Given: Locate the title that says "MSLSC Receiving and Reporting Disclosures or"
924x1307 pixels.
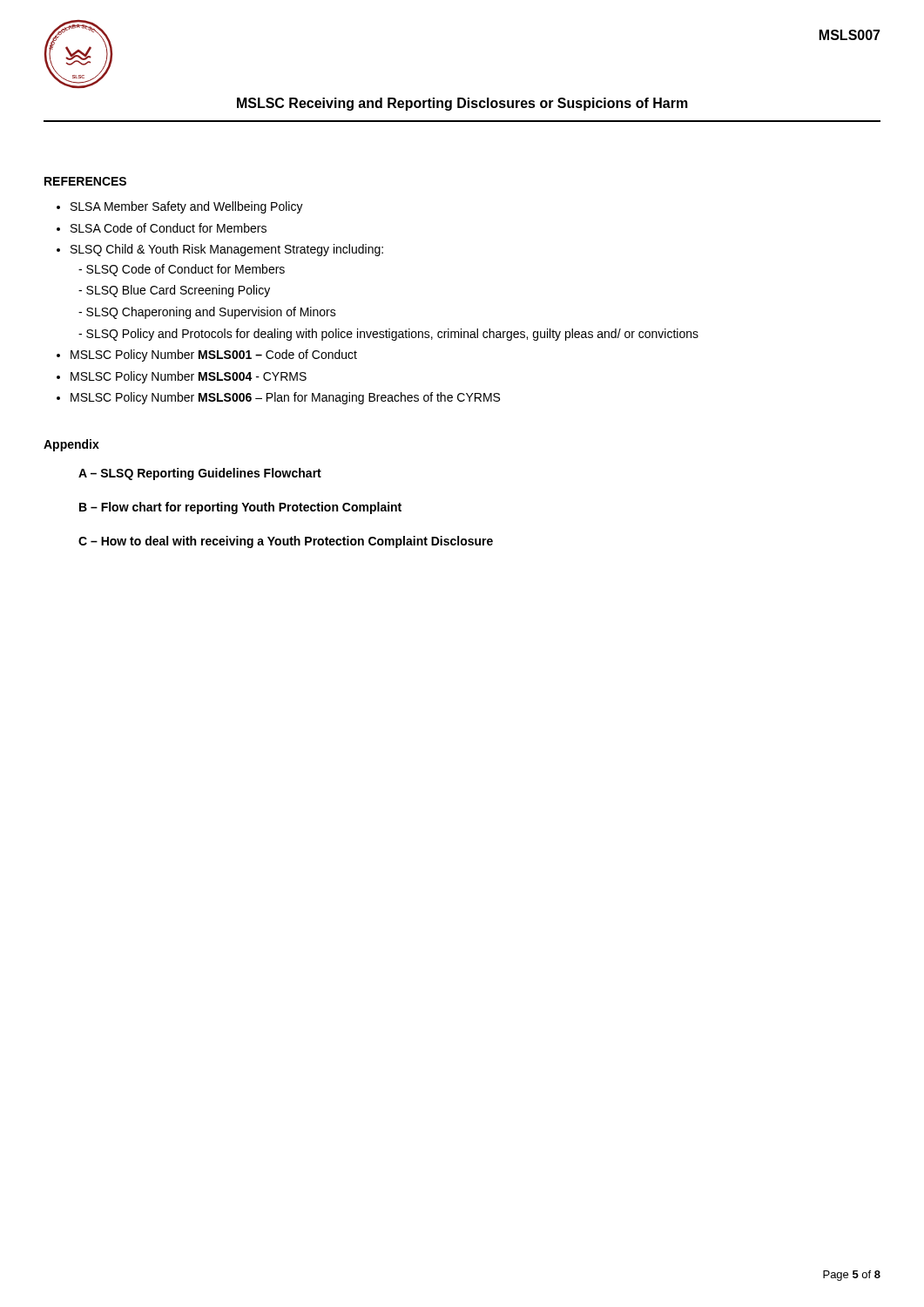Looking at the screenshot, I should [x=462, y=103].
